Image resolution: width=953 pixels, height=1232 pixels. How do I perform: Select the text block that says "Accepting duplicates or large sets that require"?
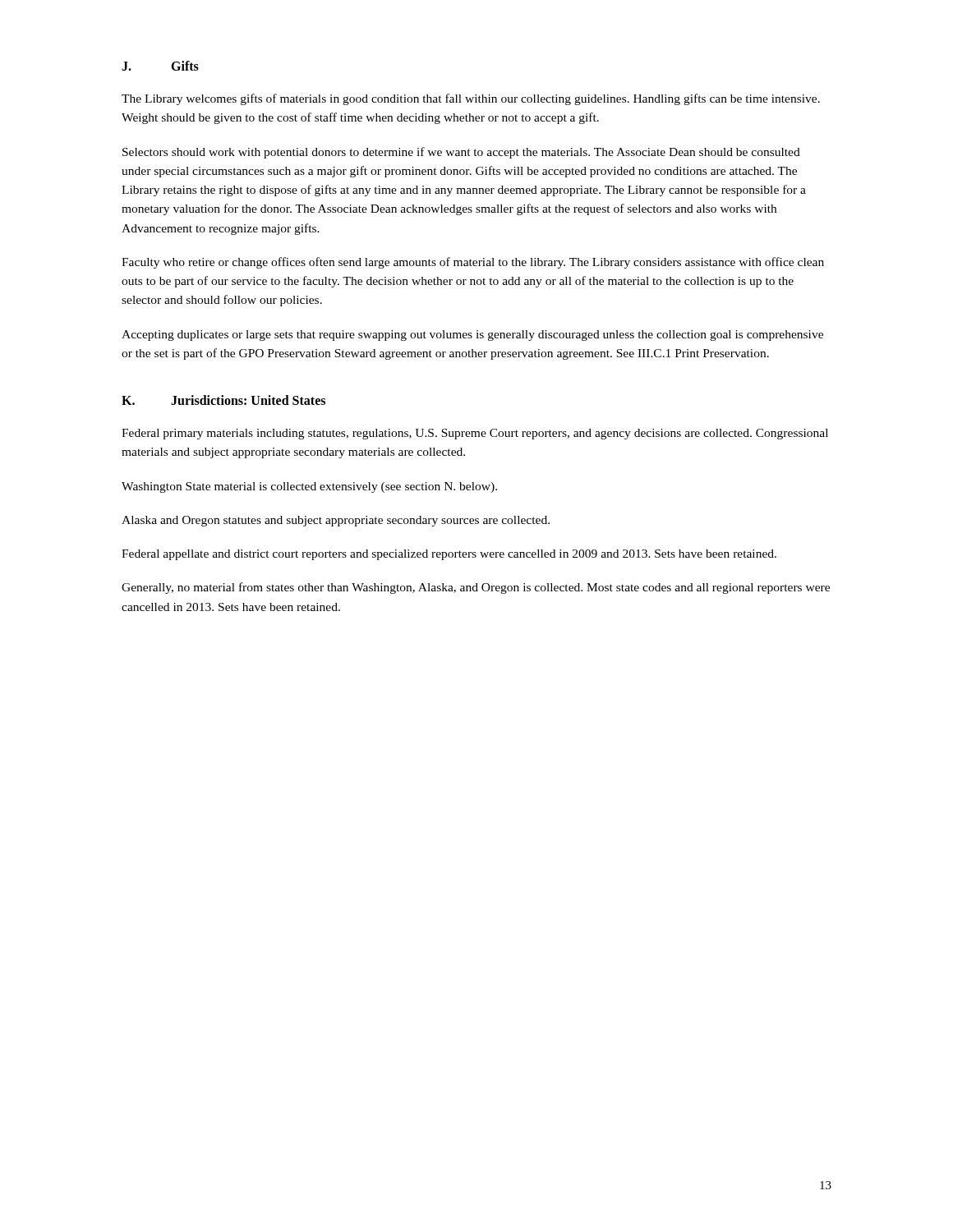click(473, 343)
